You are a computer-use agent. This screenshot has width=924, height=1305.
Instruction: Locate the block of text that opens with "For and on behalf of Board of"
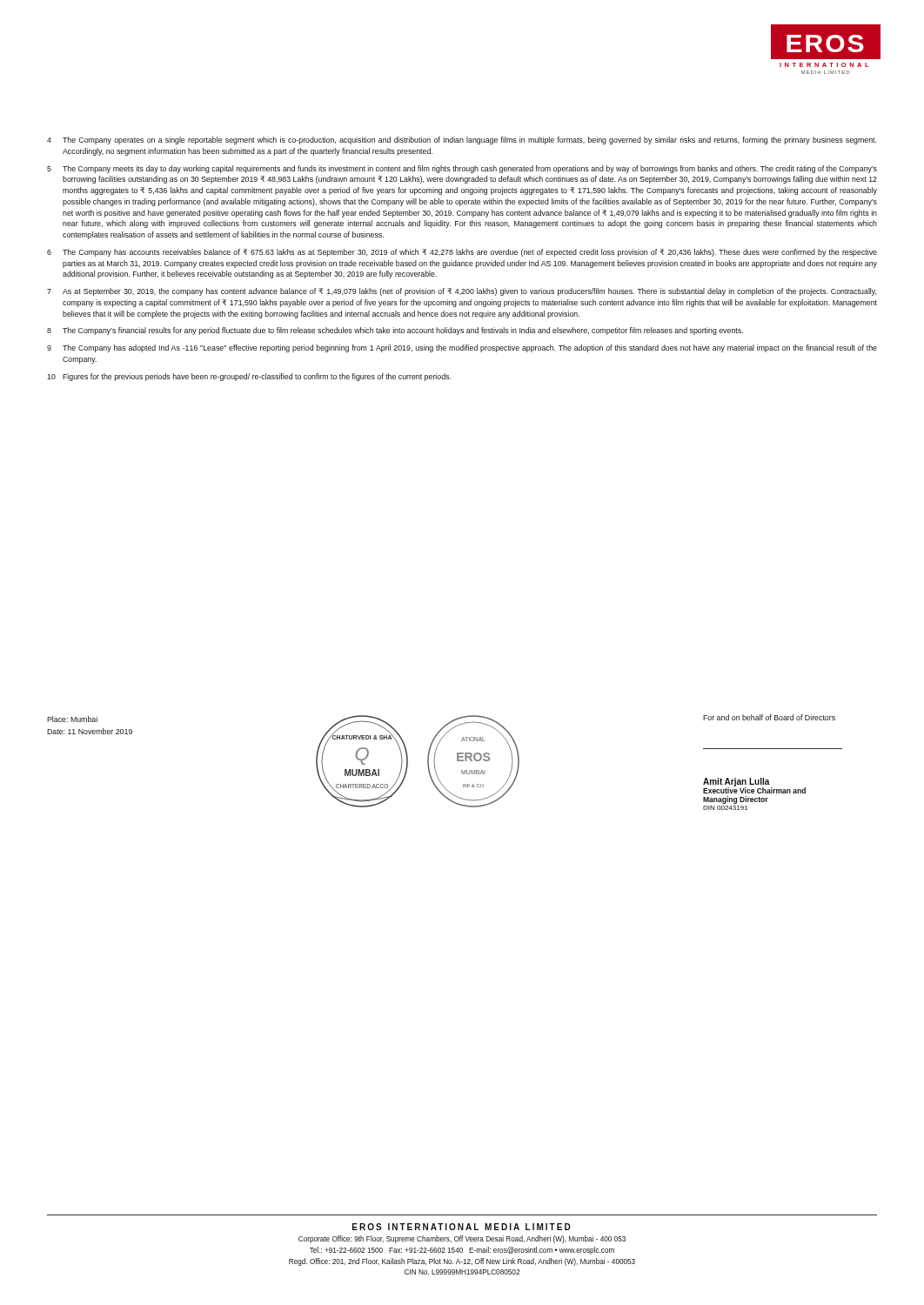click(x=769, y=717)
